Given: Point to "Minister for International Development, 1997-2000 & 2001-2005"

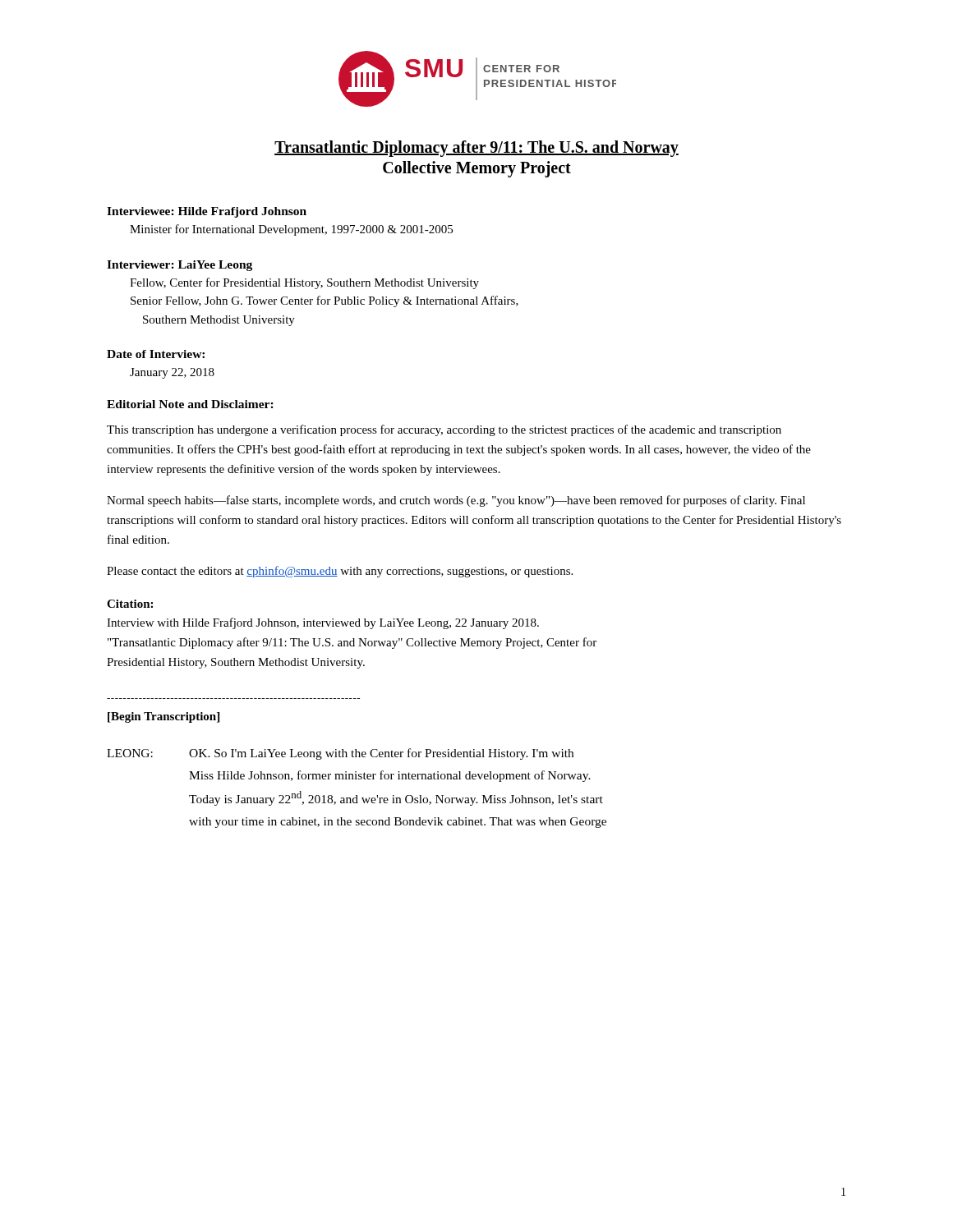Looking at the screenshot, I should coord(292,229).
